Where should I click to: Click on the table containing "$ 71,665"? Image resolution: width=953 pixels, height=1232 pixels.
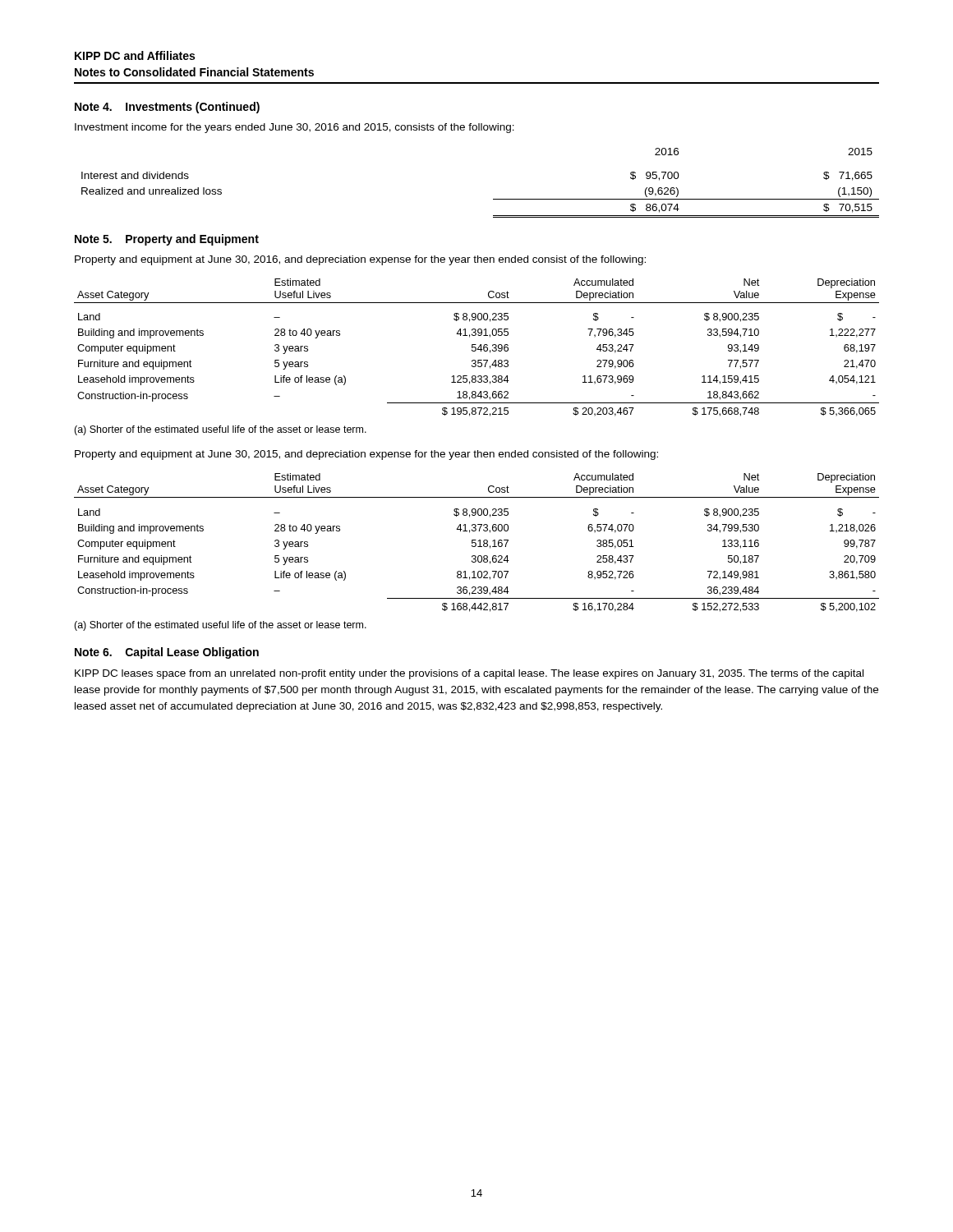(476, 181)
